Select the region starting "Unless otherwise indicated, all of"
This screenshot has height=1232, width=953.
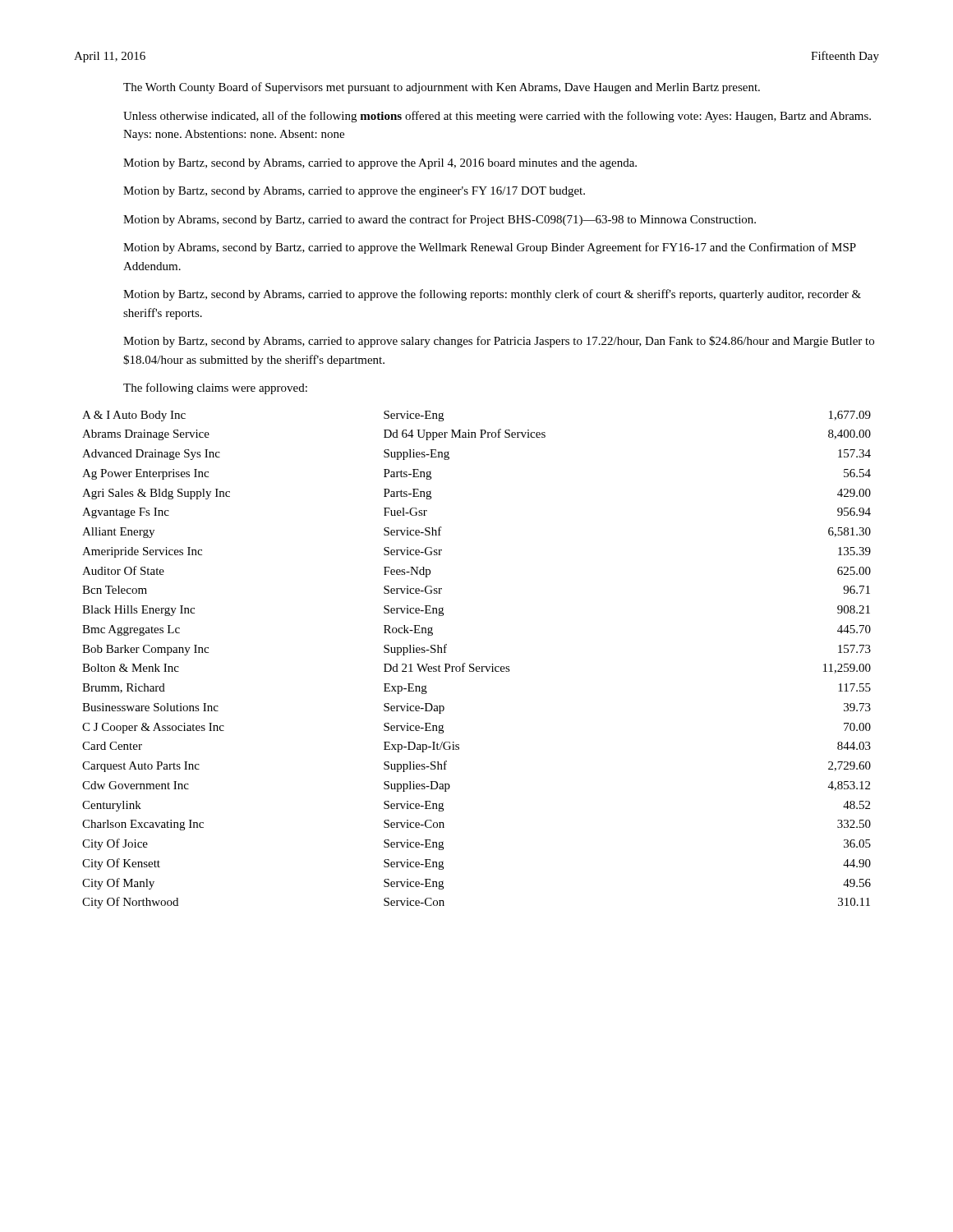(497, 125)
